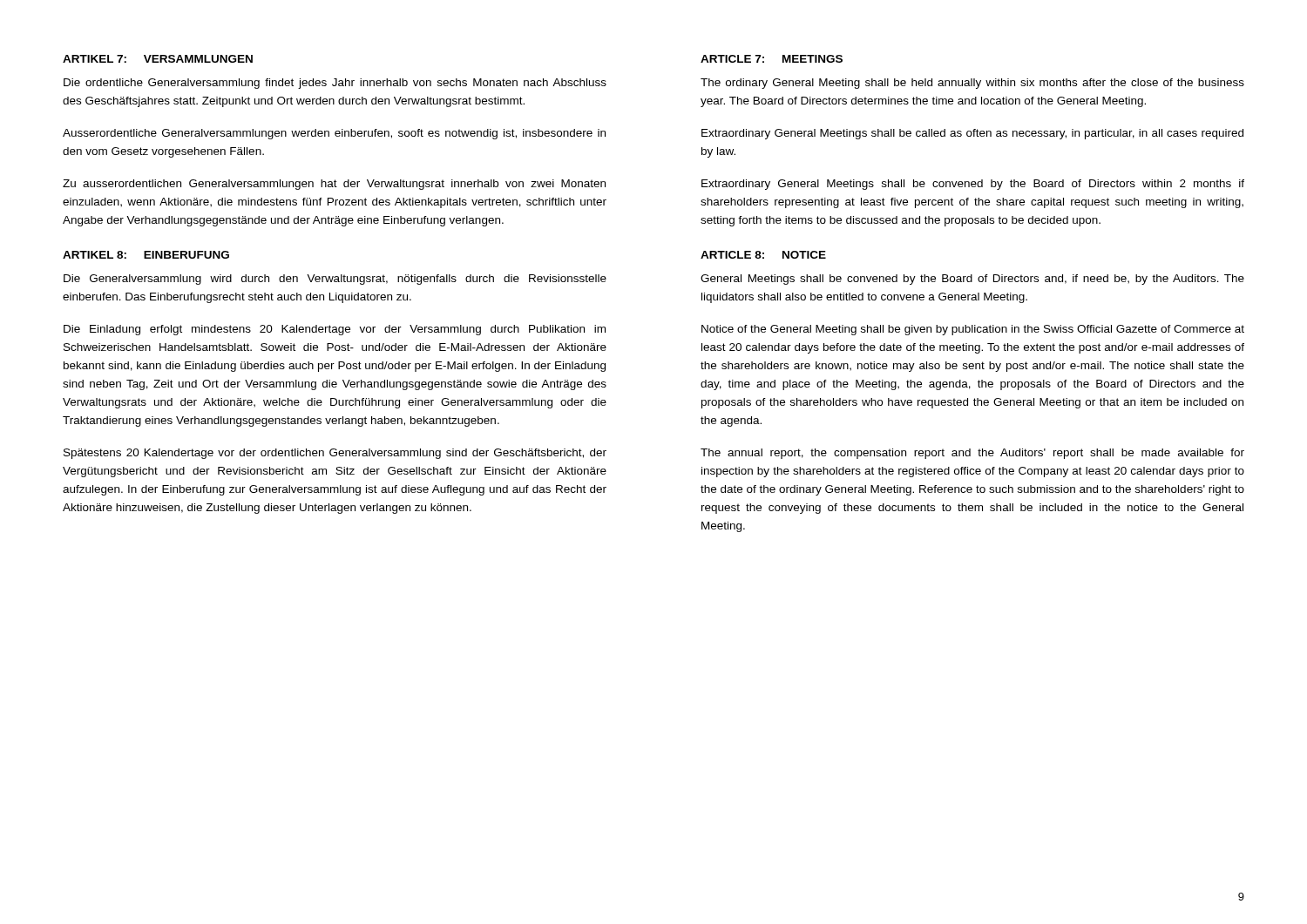The image size is (1307, 924).
Task: Click on the block starting "Zu ausserordentlichen Generalversammlungen hat der Verwaltungsrat innerhalb von"
Action: click(335, 201)
